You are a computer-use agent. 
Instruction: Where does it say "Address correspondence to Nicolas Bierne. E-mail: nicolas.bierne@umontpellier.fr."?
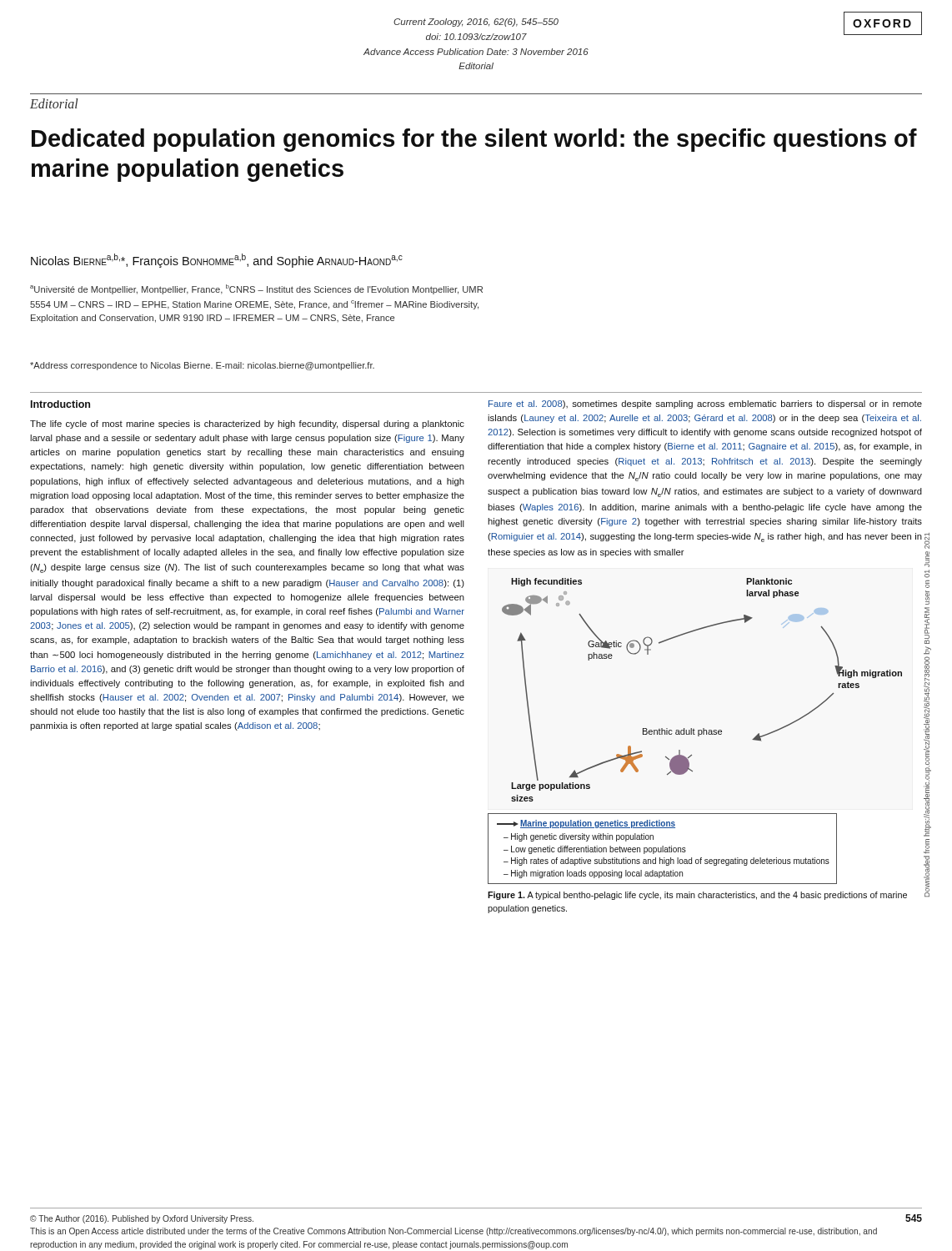(202, 365)
